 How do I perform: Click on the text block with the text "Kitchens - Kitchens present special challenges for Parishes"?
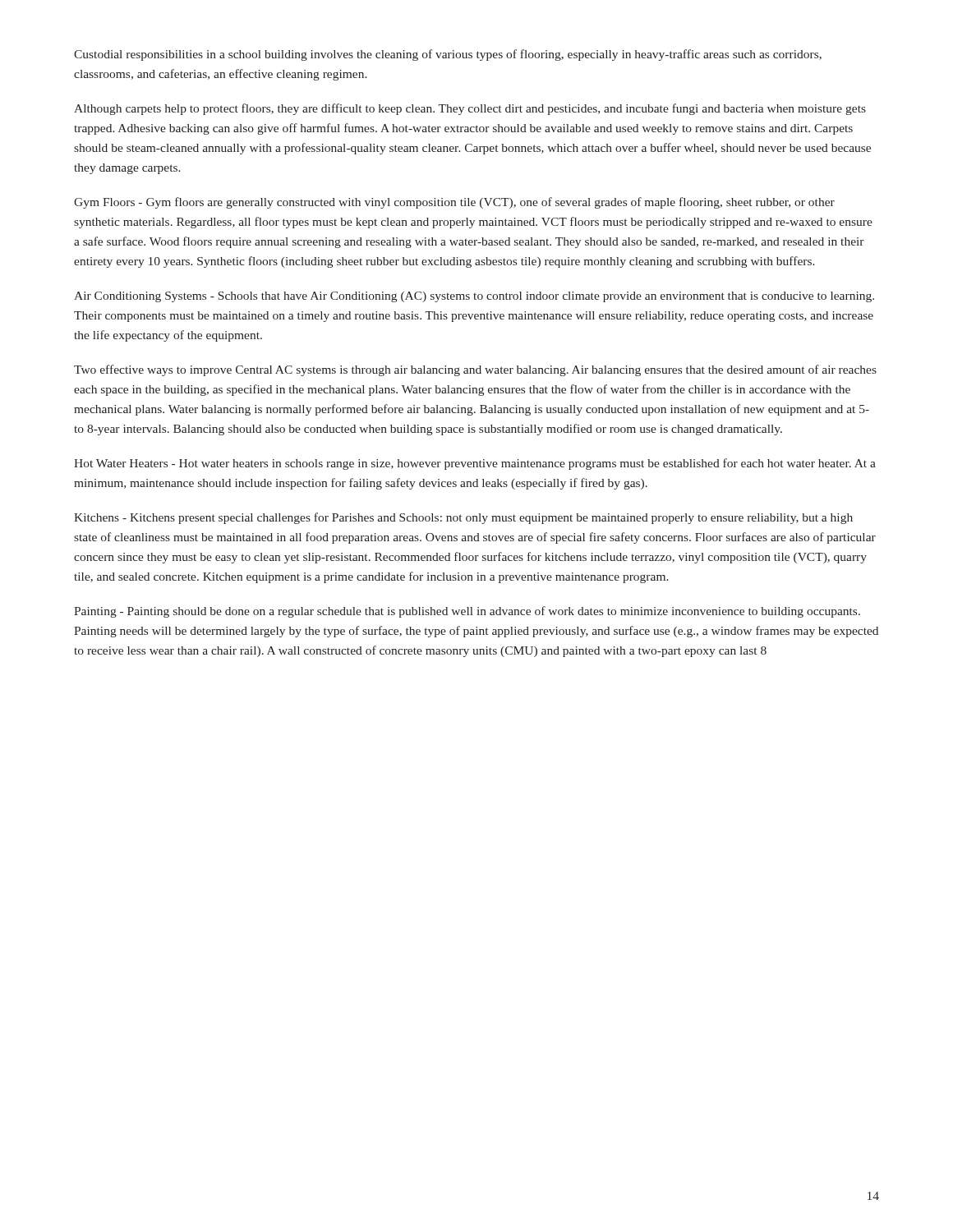pyautogui.click(x=475, y=547)
